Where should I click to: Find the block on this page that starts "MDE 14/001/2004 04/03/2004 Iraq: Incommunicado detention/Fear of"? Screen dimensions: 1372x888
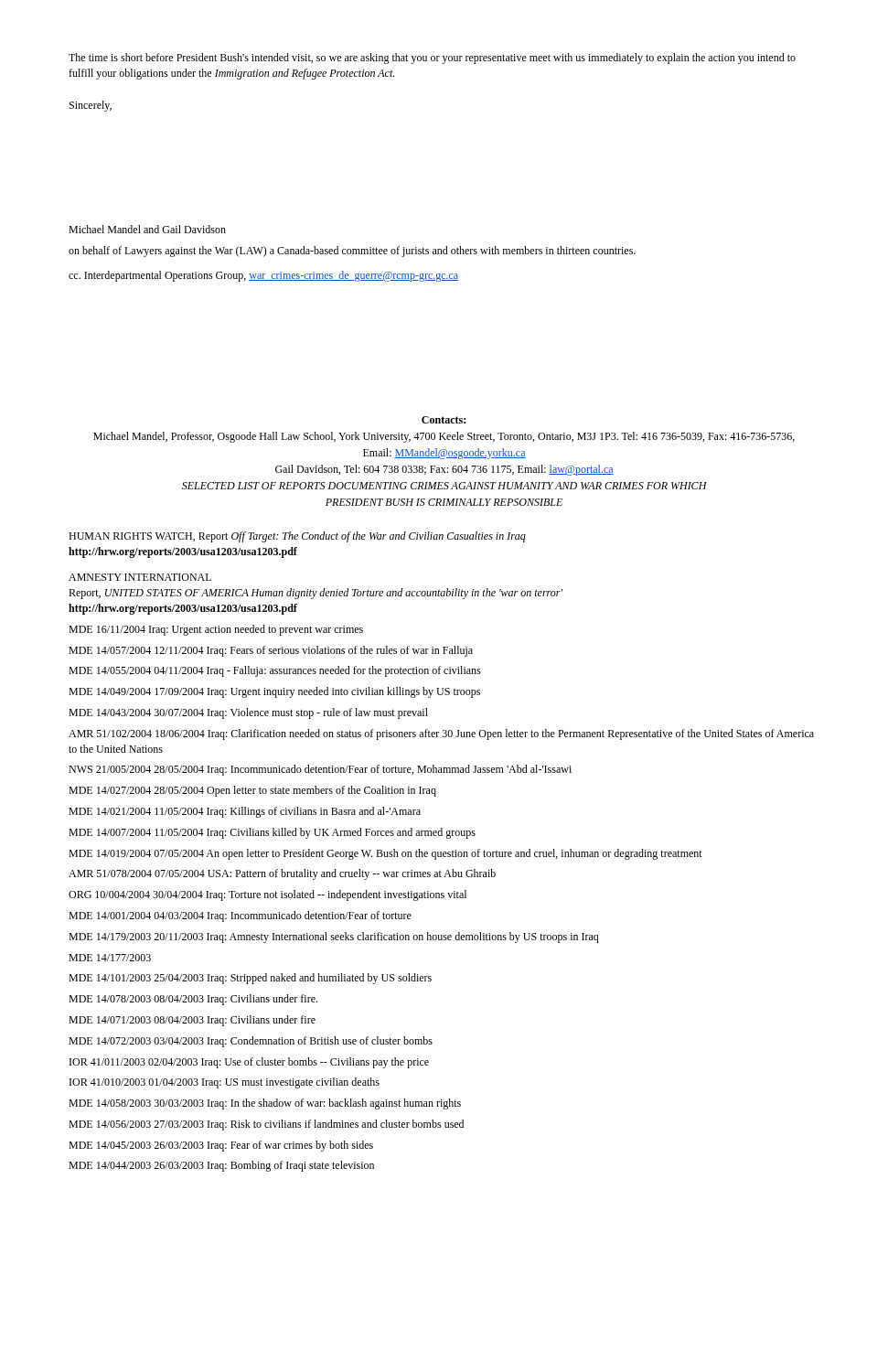point(240,916)
